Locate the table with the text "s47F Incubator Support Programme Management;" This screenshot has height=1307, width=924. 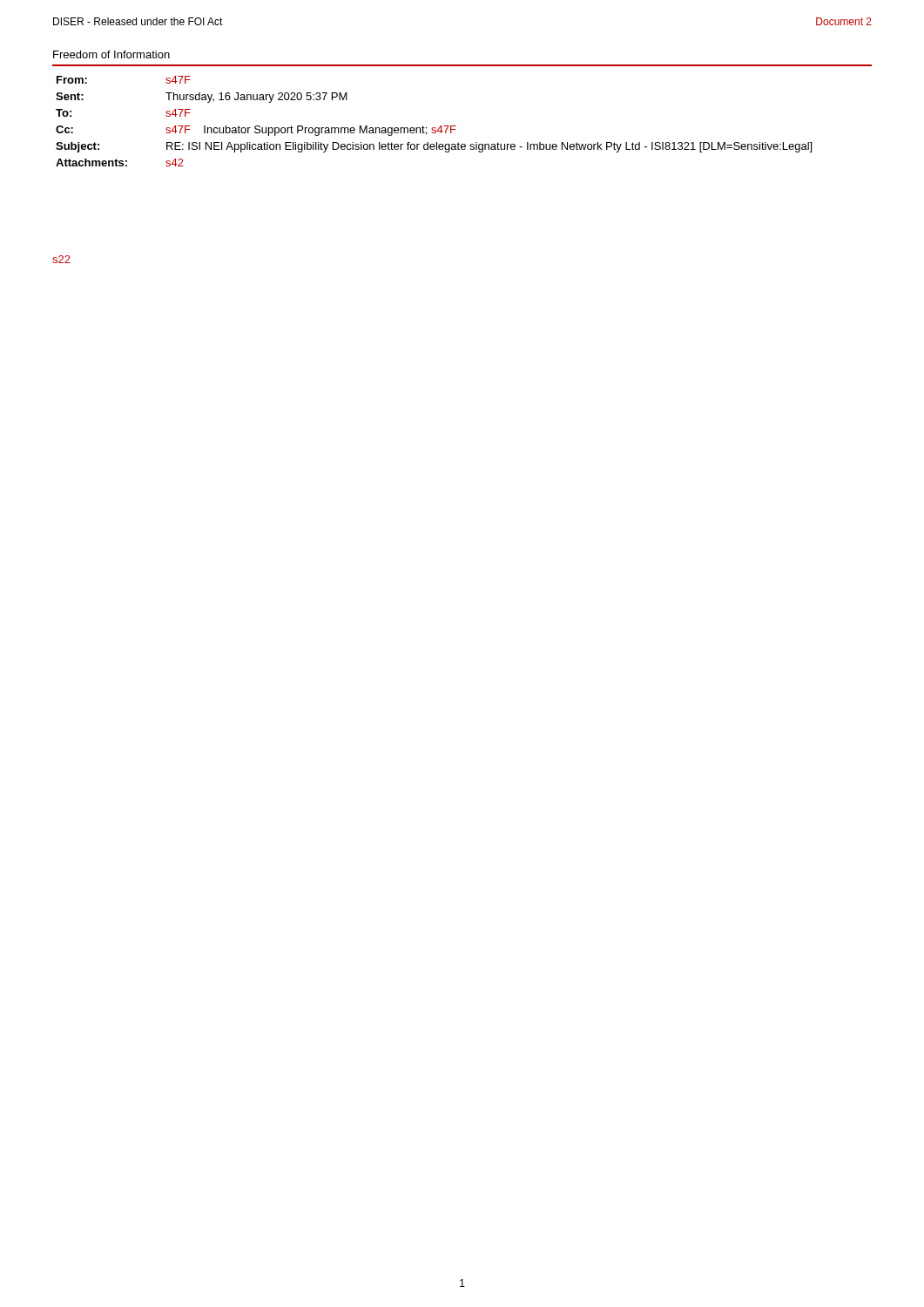pyautogui.click(x=462, y=121)
